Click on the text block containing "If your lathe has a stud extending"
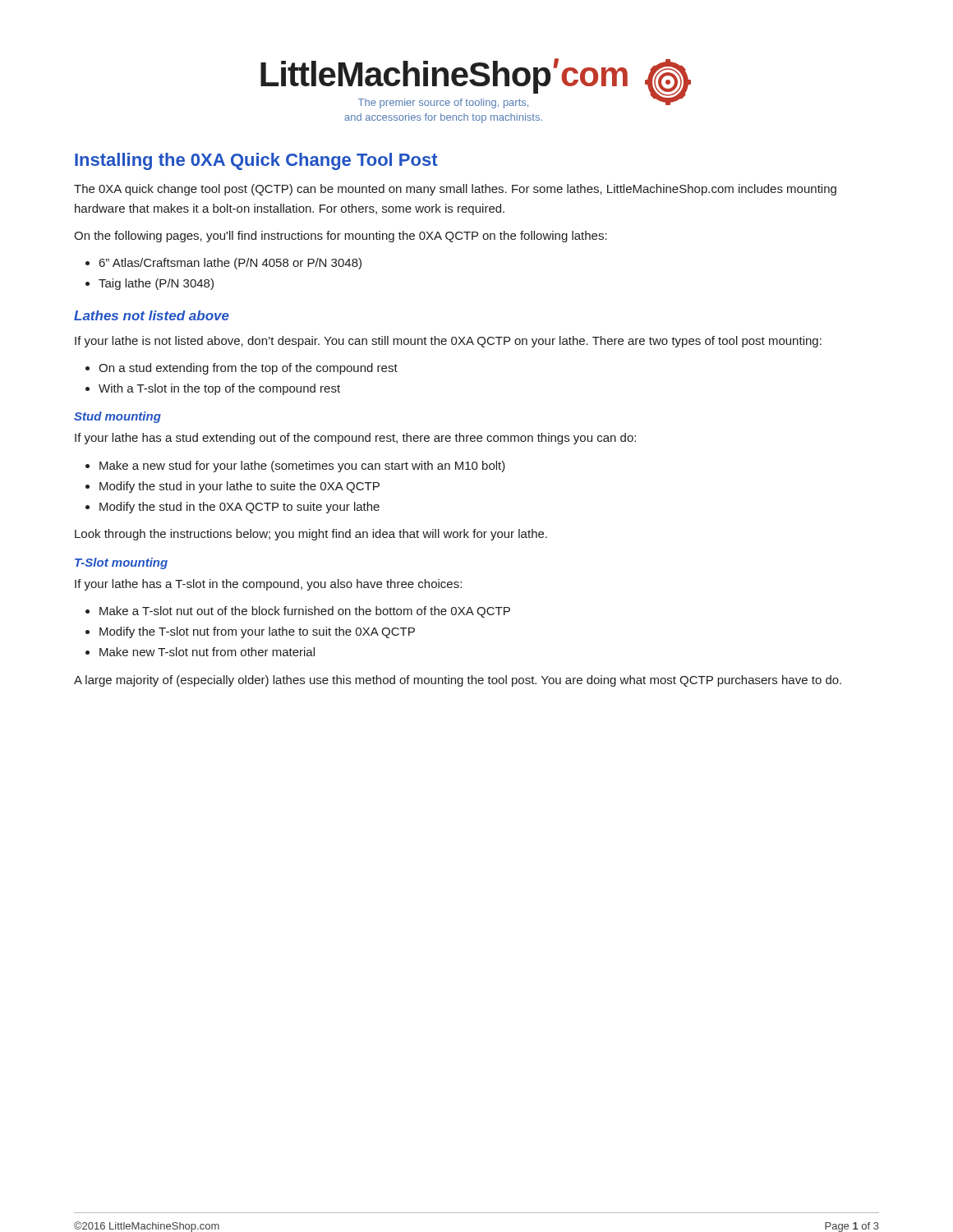 click(356, 438)
